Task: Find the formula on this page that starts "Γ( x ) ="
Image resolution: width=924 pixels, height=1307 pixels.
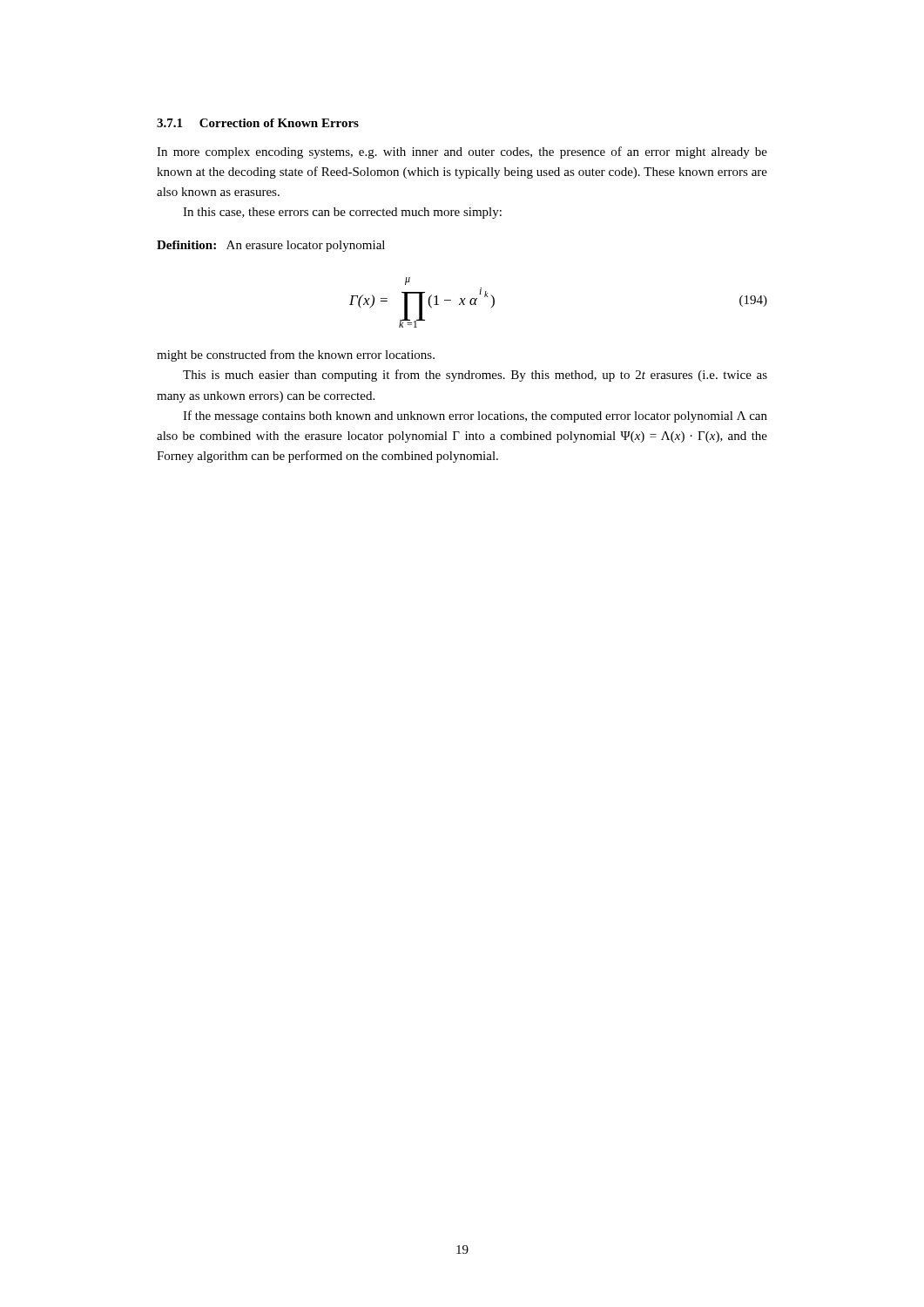Action: pos(408,281)
